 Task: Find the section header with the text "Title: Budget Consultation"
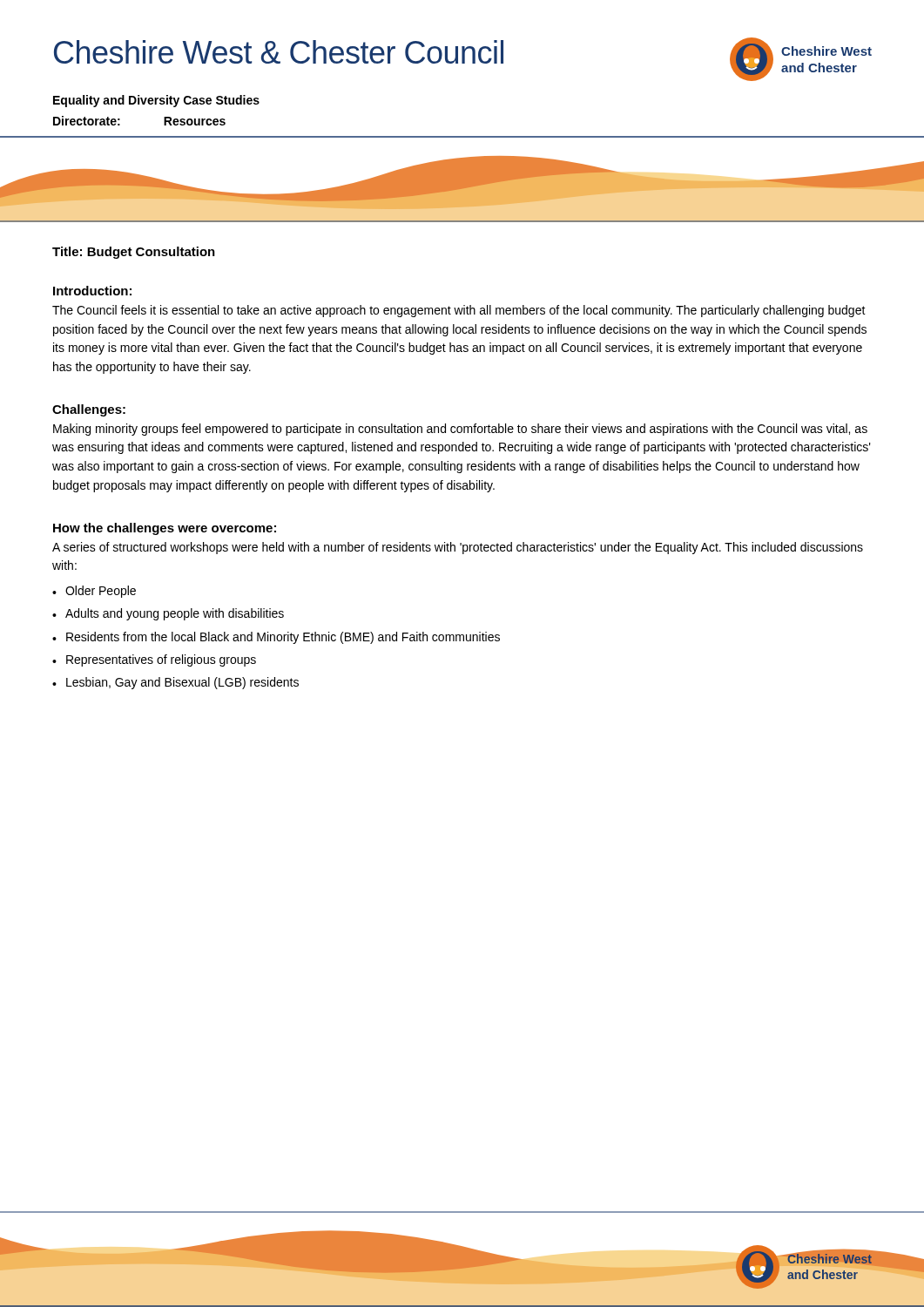(x=134, y=251)
